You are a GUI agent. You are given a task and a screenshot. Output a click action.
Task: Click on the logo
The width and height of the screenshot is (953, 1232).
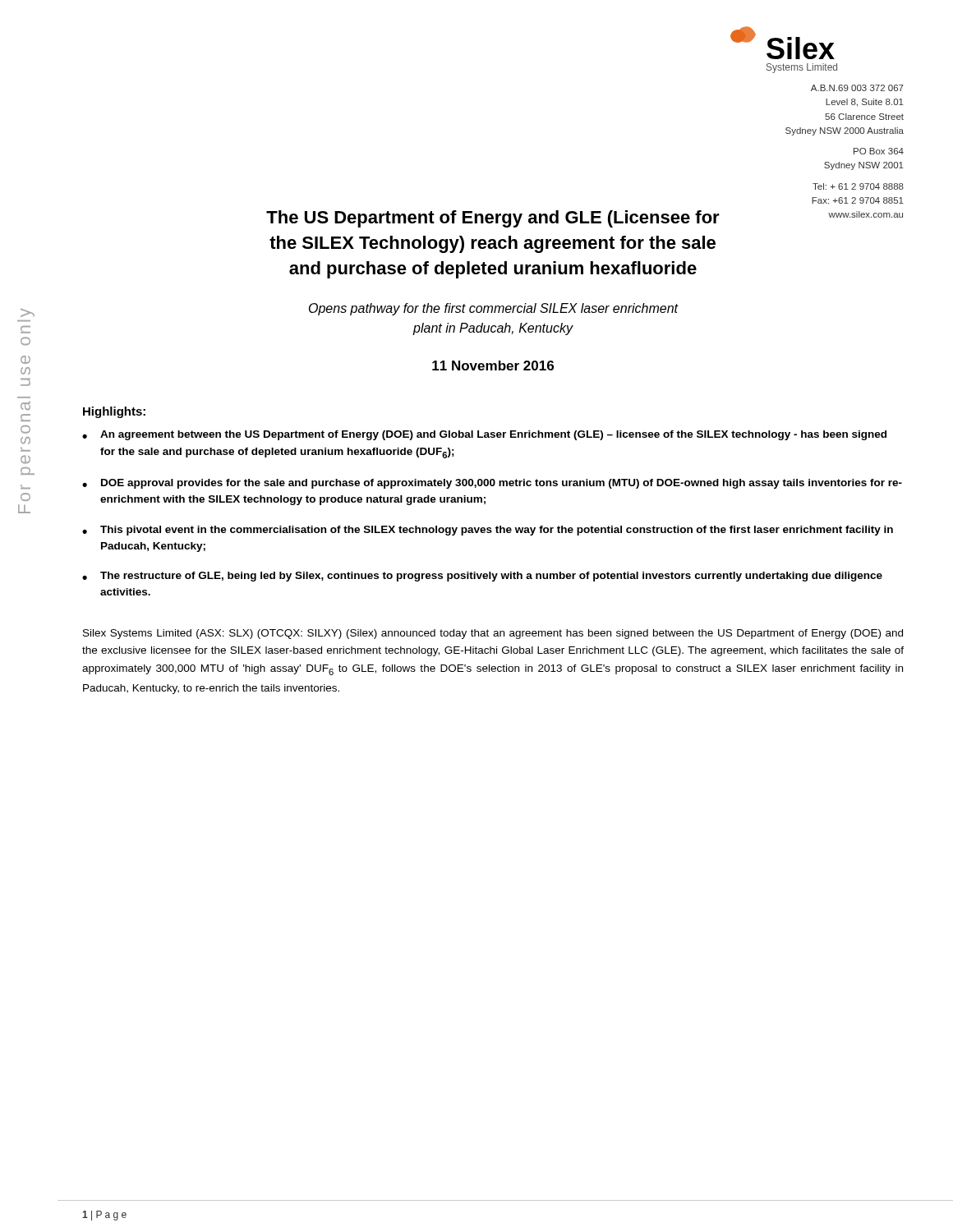813,123
